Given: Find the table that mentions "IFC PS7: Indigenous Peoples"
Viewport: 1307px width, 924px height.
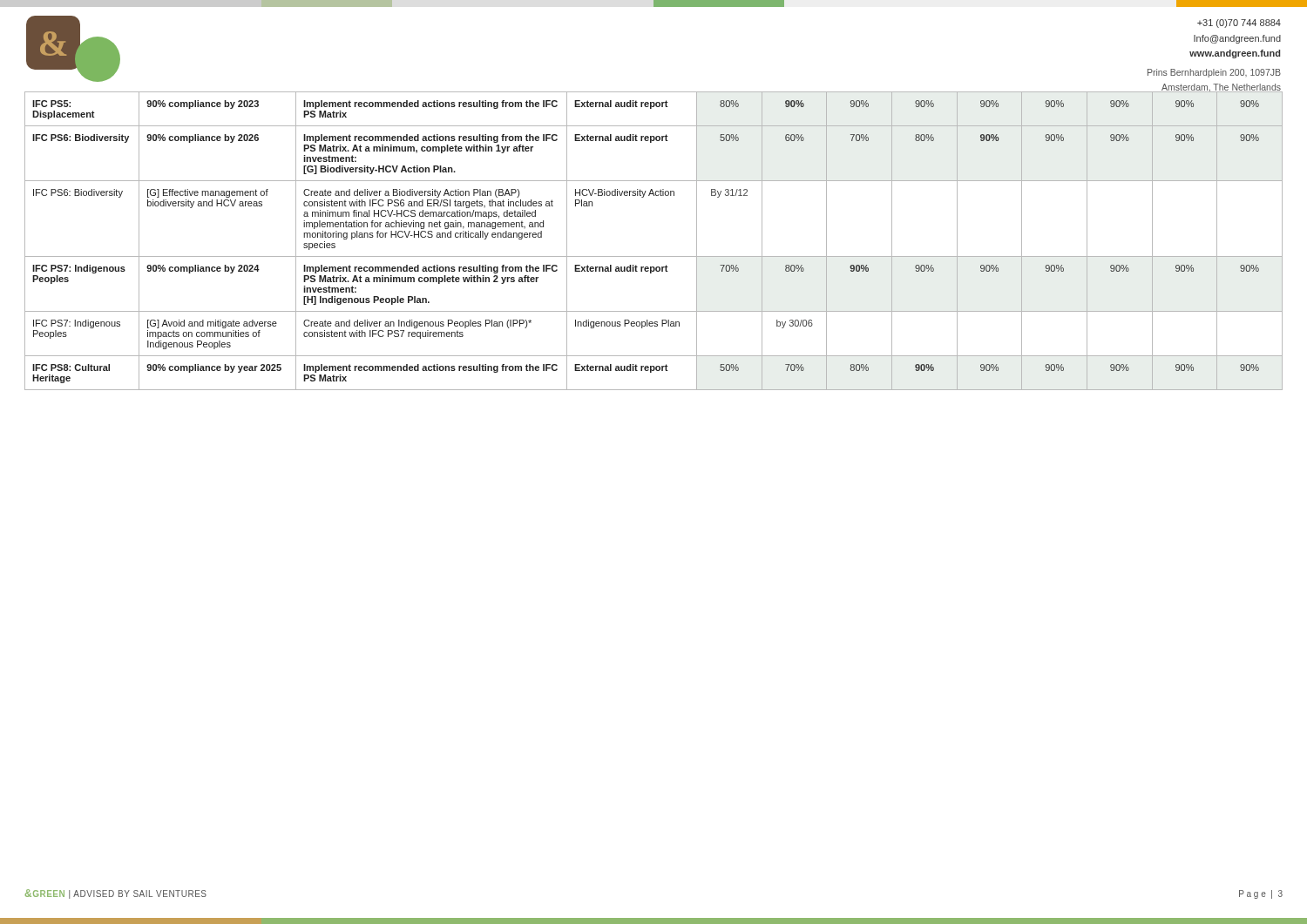Looking at the screenshot, I should [x=654, y=241].
